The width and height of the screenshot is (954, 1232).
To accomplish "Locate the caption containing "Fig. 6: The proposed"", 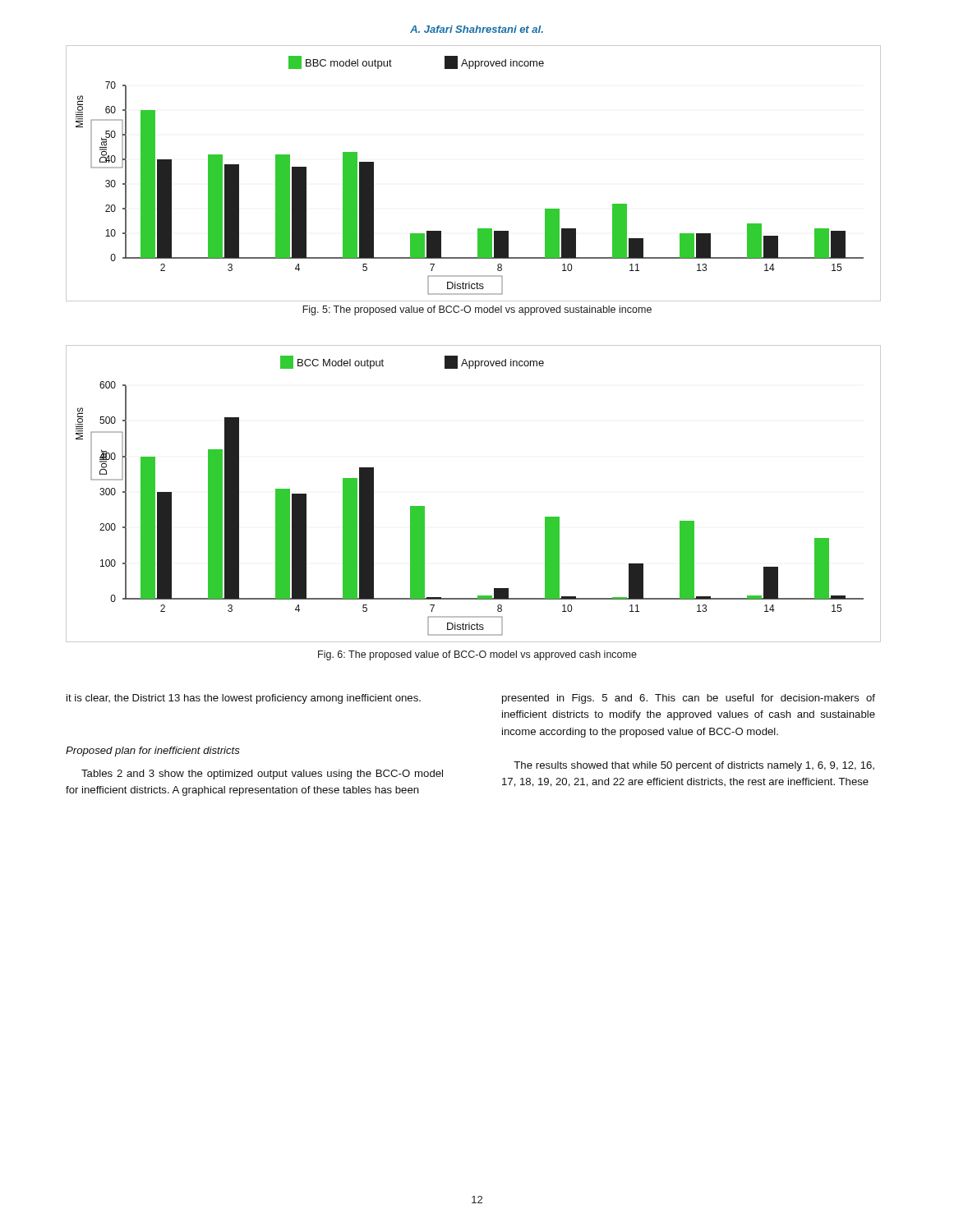I will tap(477, 655).
